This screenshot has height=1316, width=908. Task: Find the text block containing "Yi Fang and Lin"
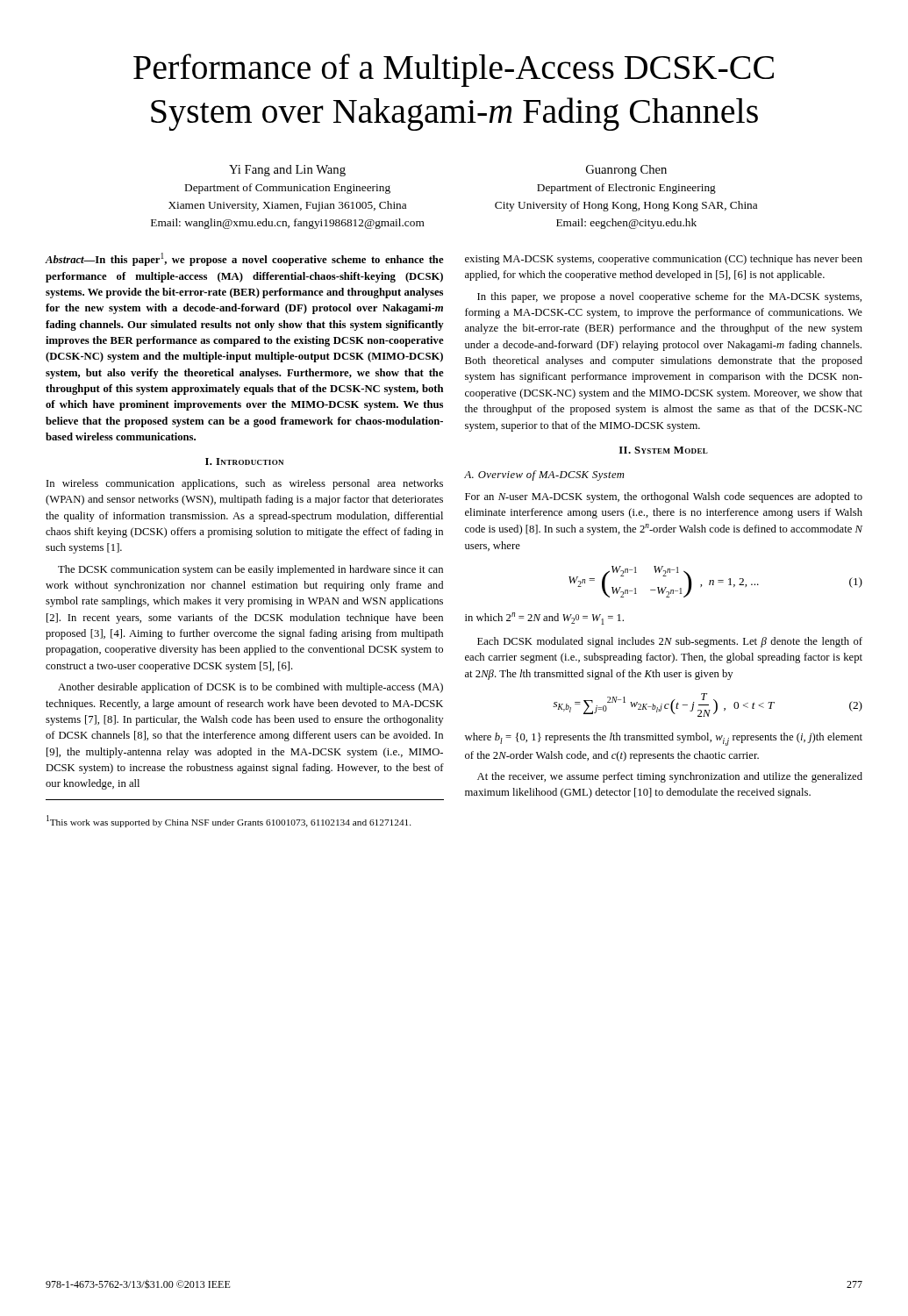[287, 196]
